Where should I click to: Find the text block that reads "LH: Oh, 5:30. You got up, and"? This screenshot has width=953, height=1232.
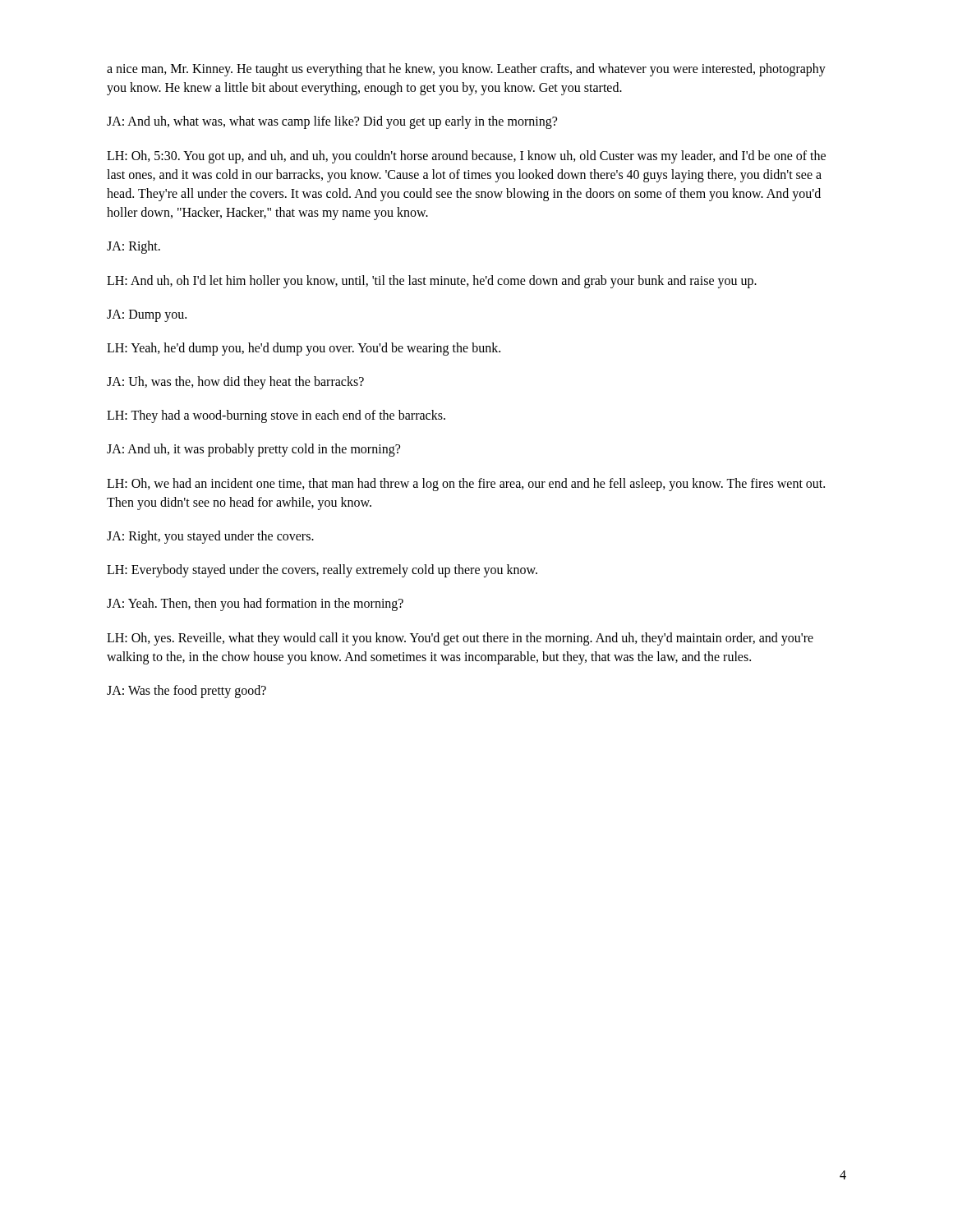(466, 184)
